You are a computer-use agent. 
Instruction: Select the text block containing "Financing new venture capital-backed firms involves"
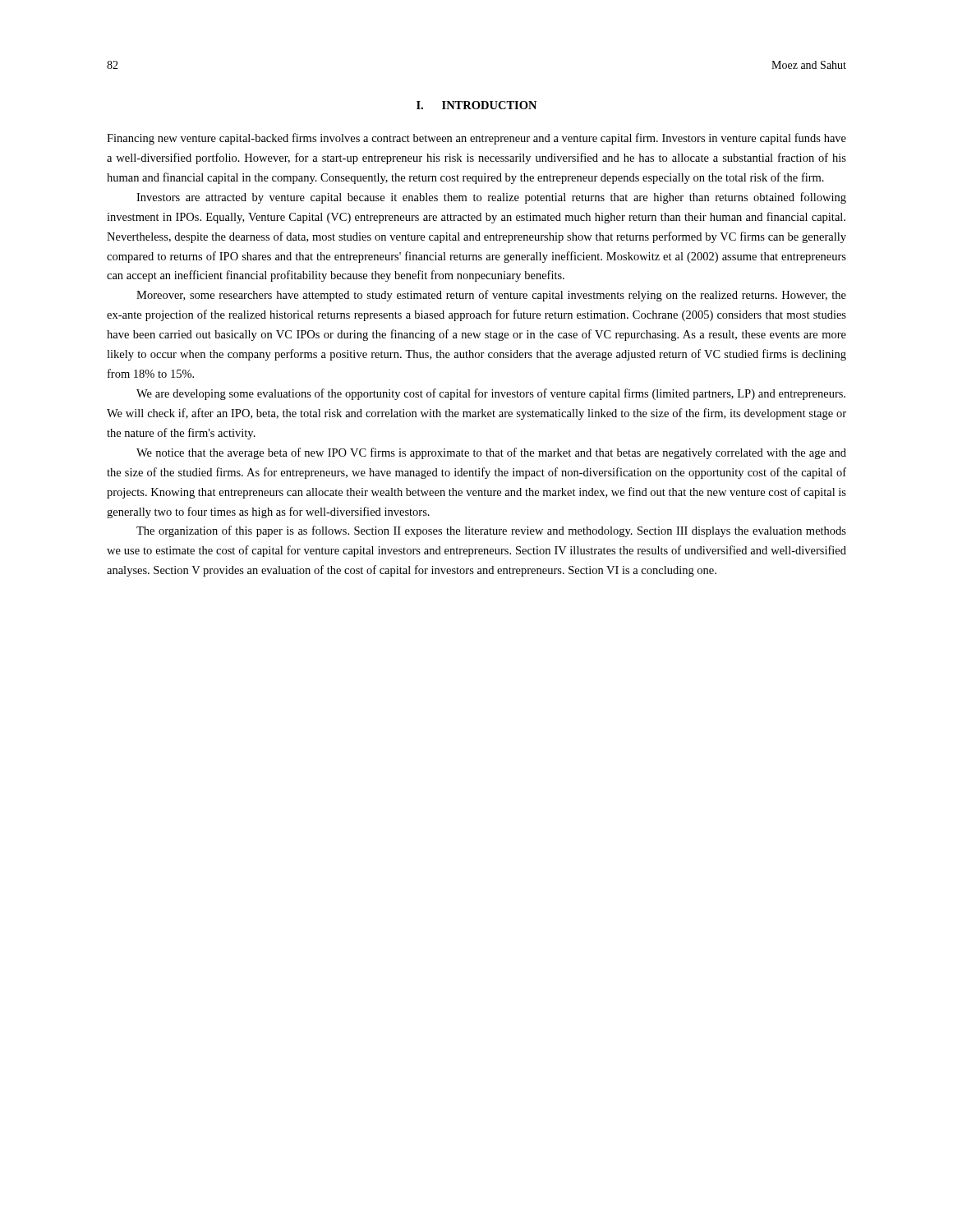(x=476, y=355)
